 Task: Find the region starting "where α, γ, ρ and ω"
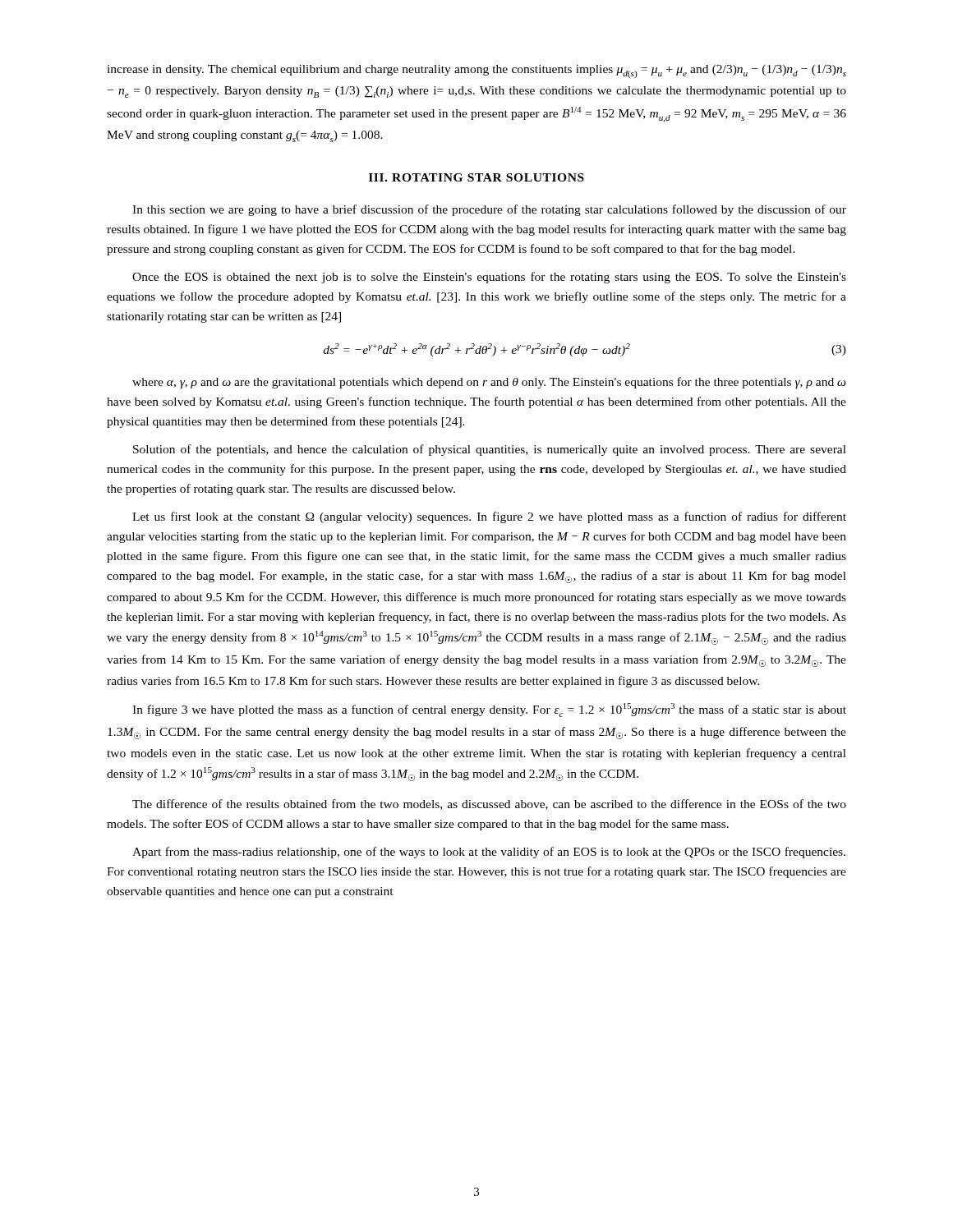476,401
